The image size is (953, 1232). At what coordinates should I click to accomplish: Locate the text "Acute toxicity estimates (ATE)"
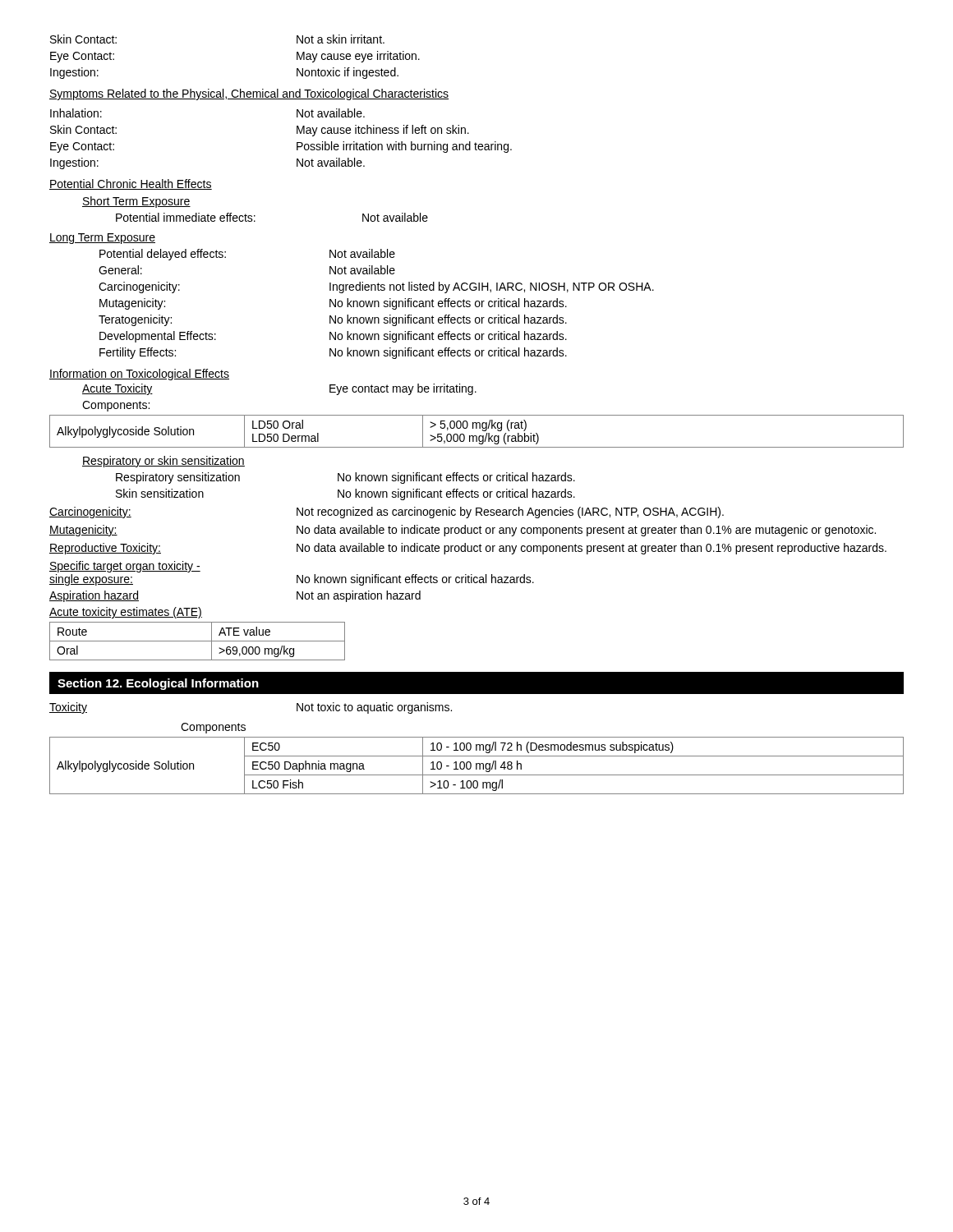(126, 612)
